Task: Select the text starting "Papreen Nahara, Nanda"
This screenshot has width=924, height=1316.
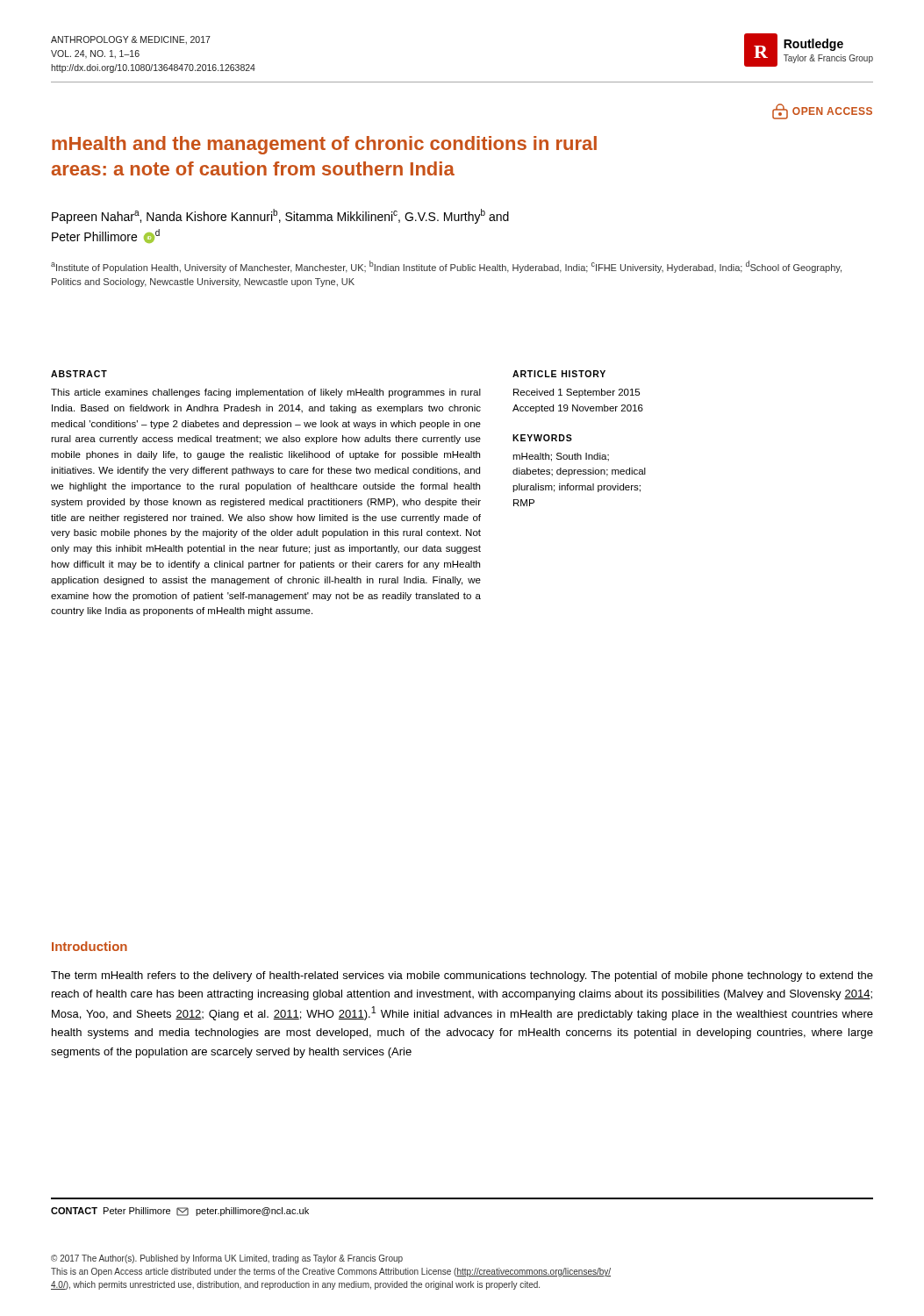Action: click(280, 226)
